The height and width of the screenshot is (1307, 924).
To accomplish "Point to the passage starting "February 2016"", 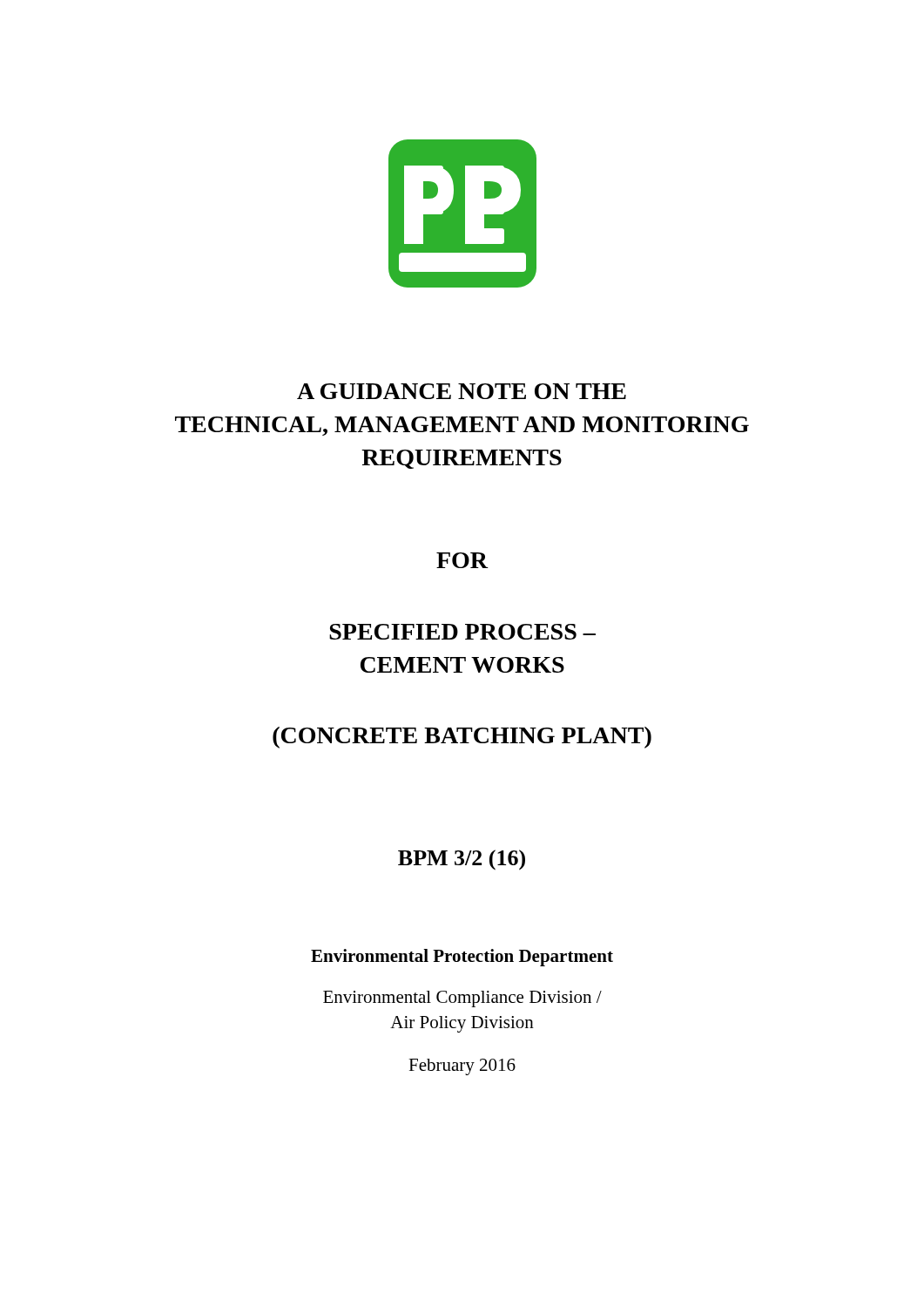I will click(462, 1065).
